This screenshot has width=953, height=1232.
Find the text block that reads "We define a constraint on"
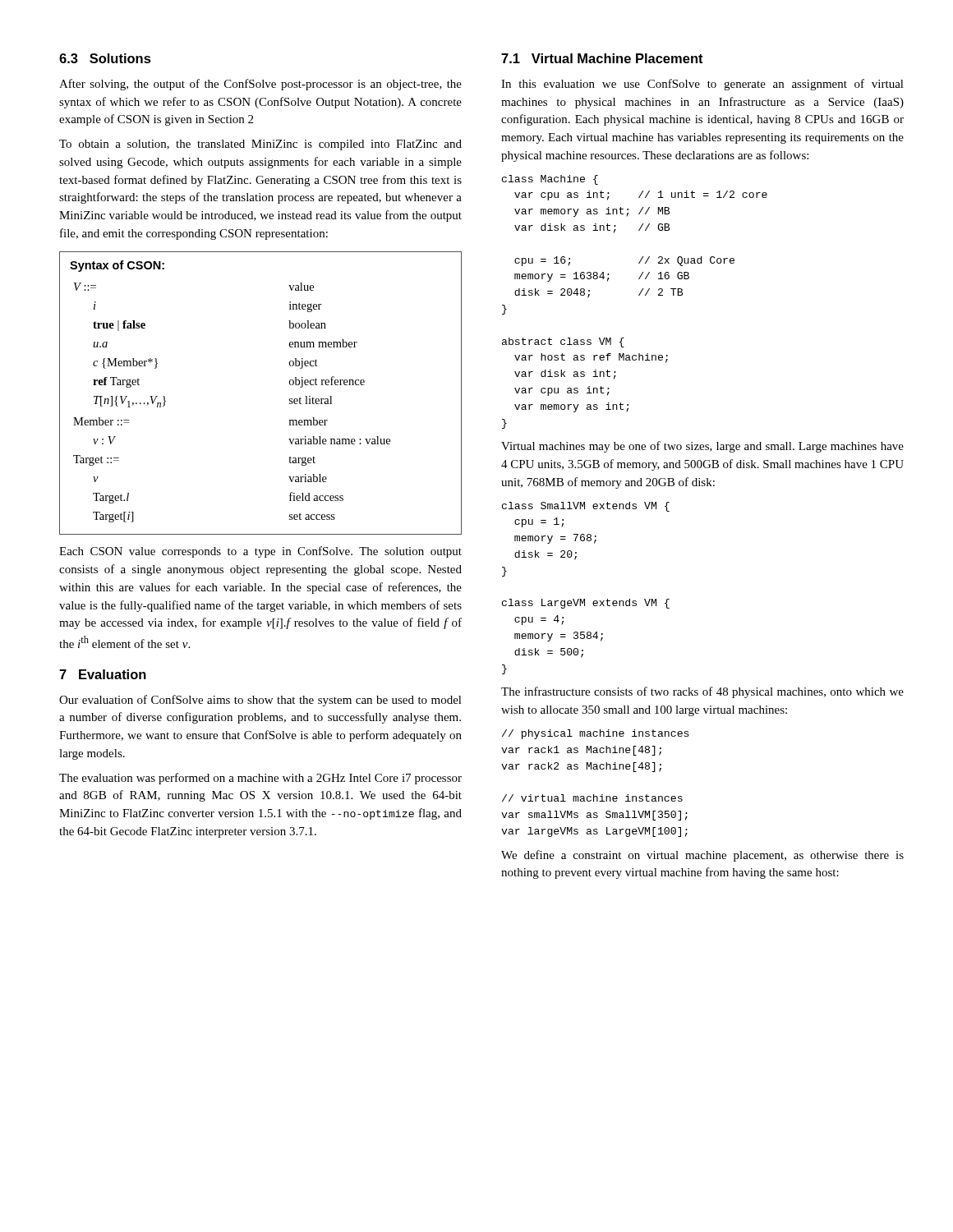click(x=702, y=864)
